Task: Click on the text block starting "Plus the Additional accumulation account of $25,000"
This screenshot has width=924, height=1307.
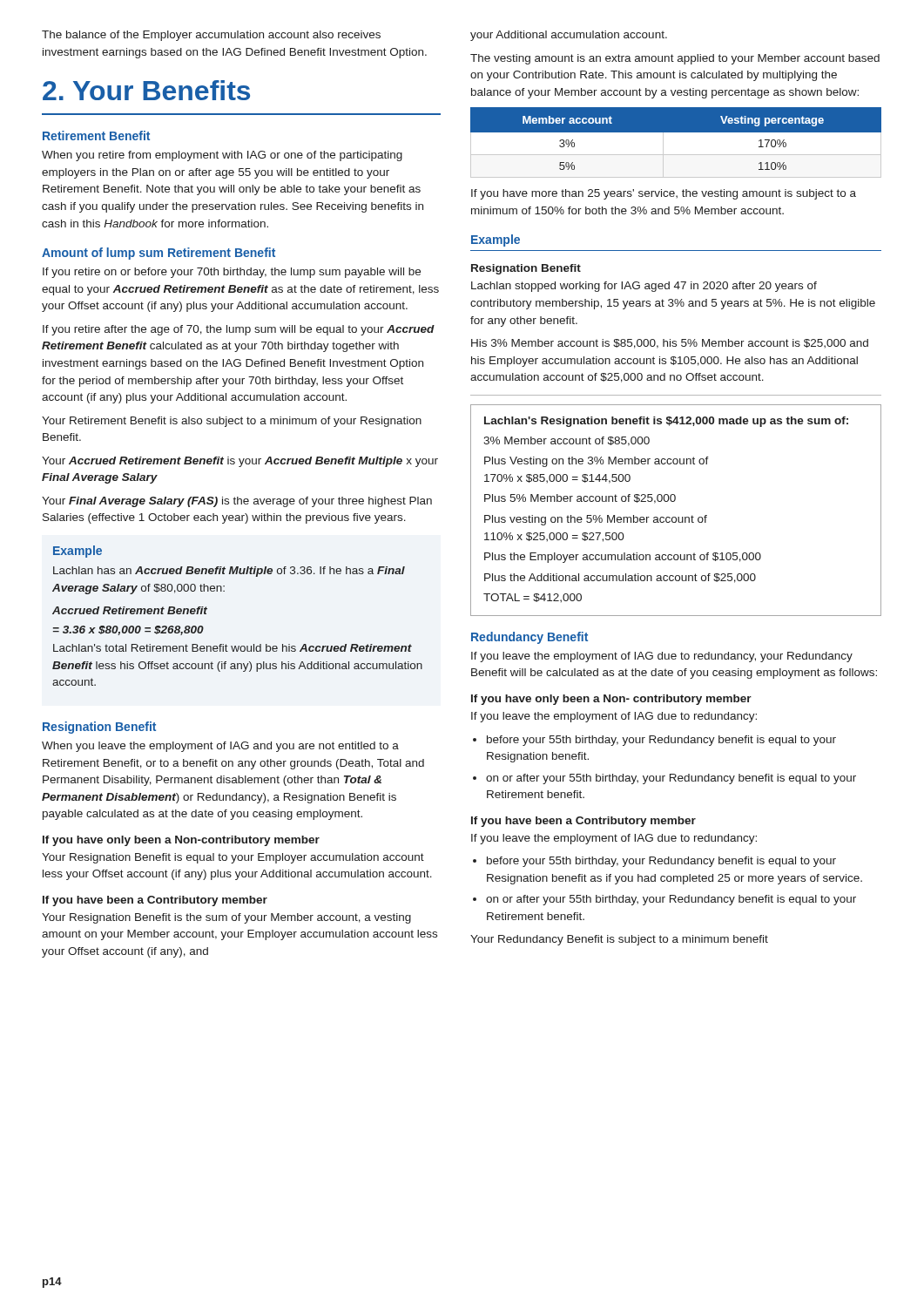Action: tap(676, 577)
